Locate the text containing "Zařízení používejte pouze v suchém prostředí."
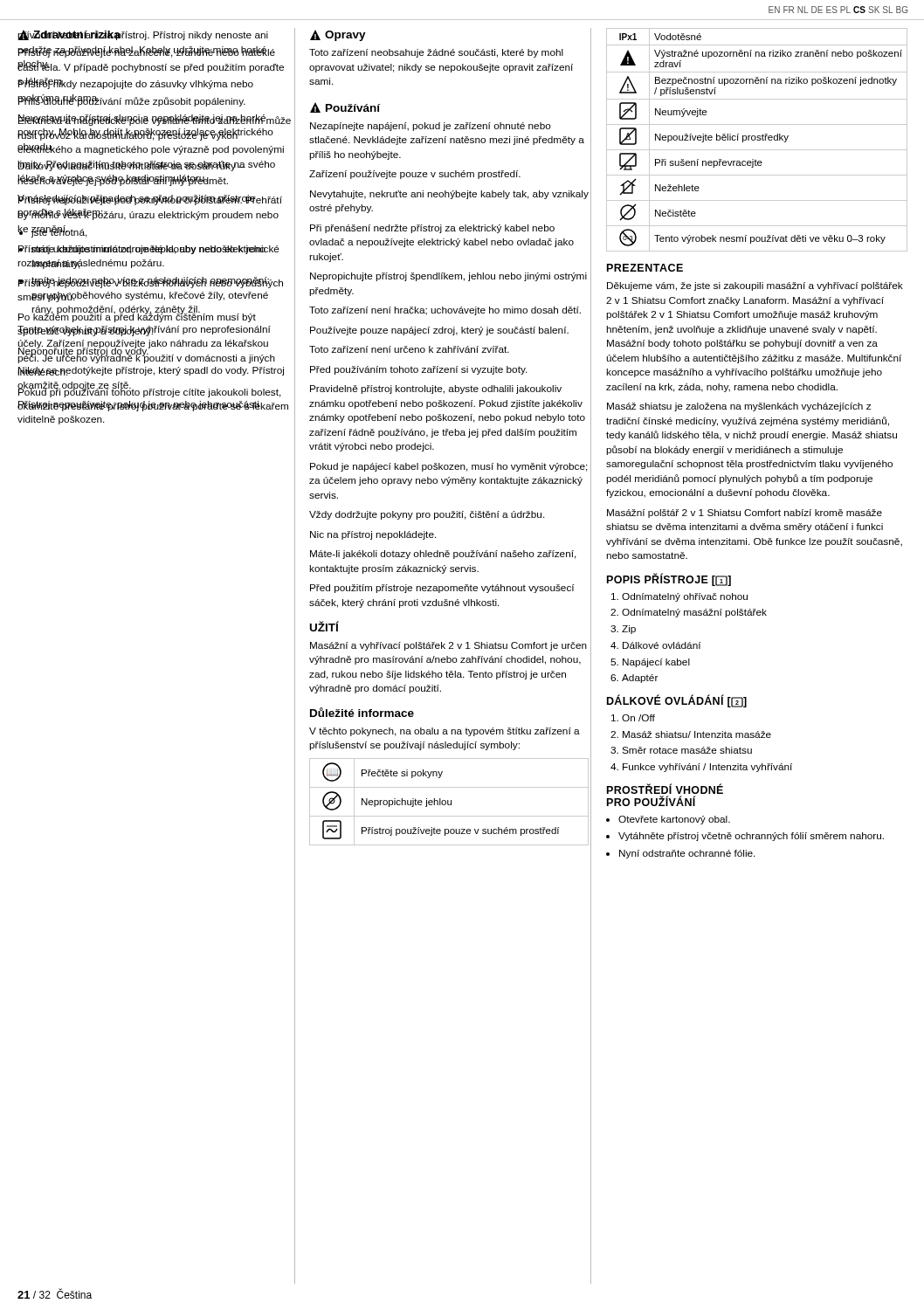This screenshot has height=1310, width=924. 449,174
